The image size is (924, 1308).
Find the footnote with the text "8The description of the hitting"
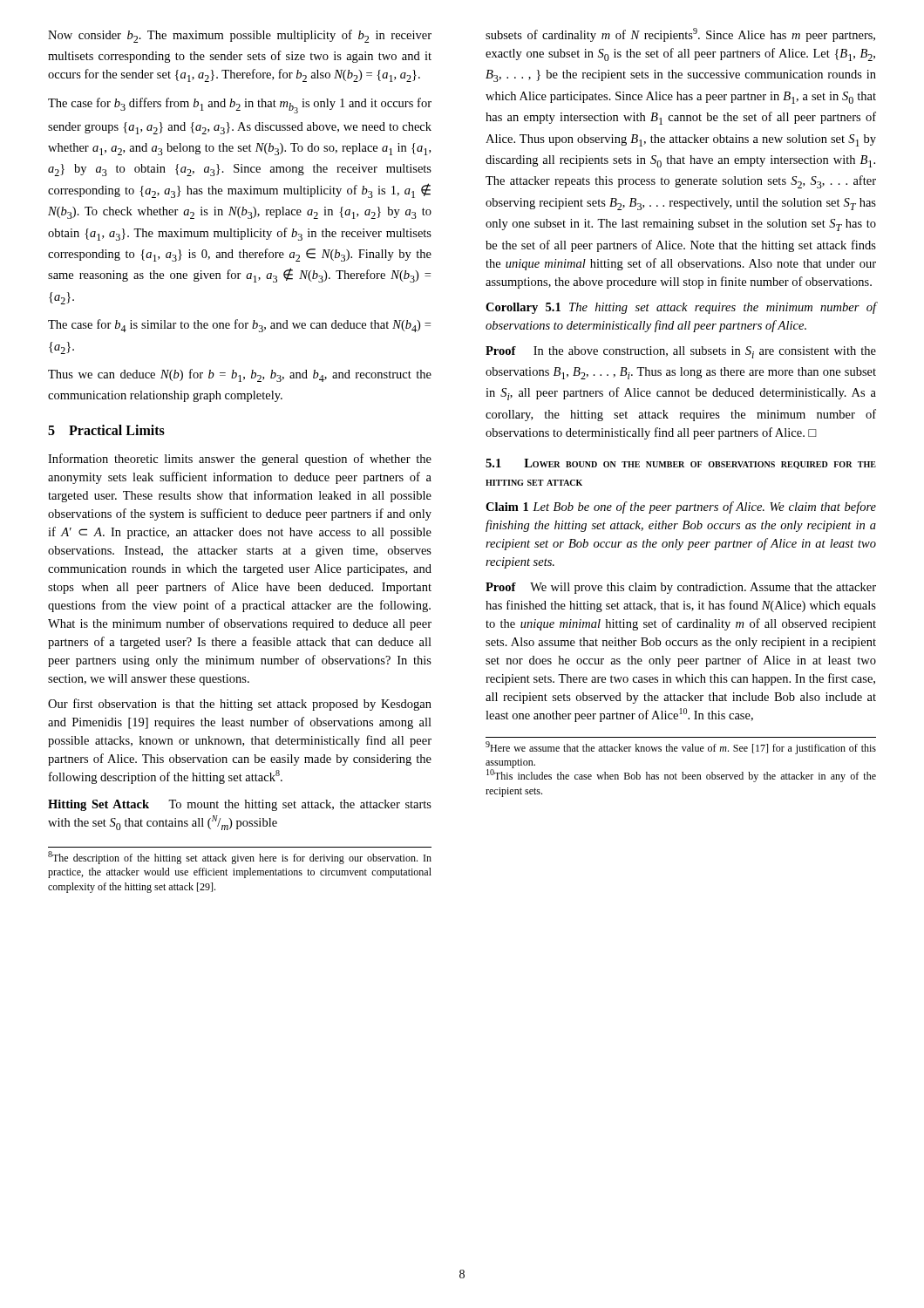[x=240, y=870]
